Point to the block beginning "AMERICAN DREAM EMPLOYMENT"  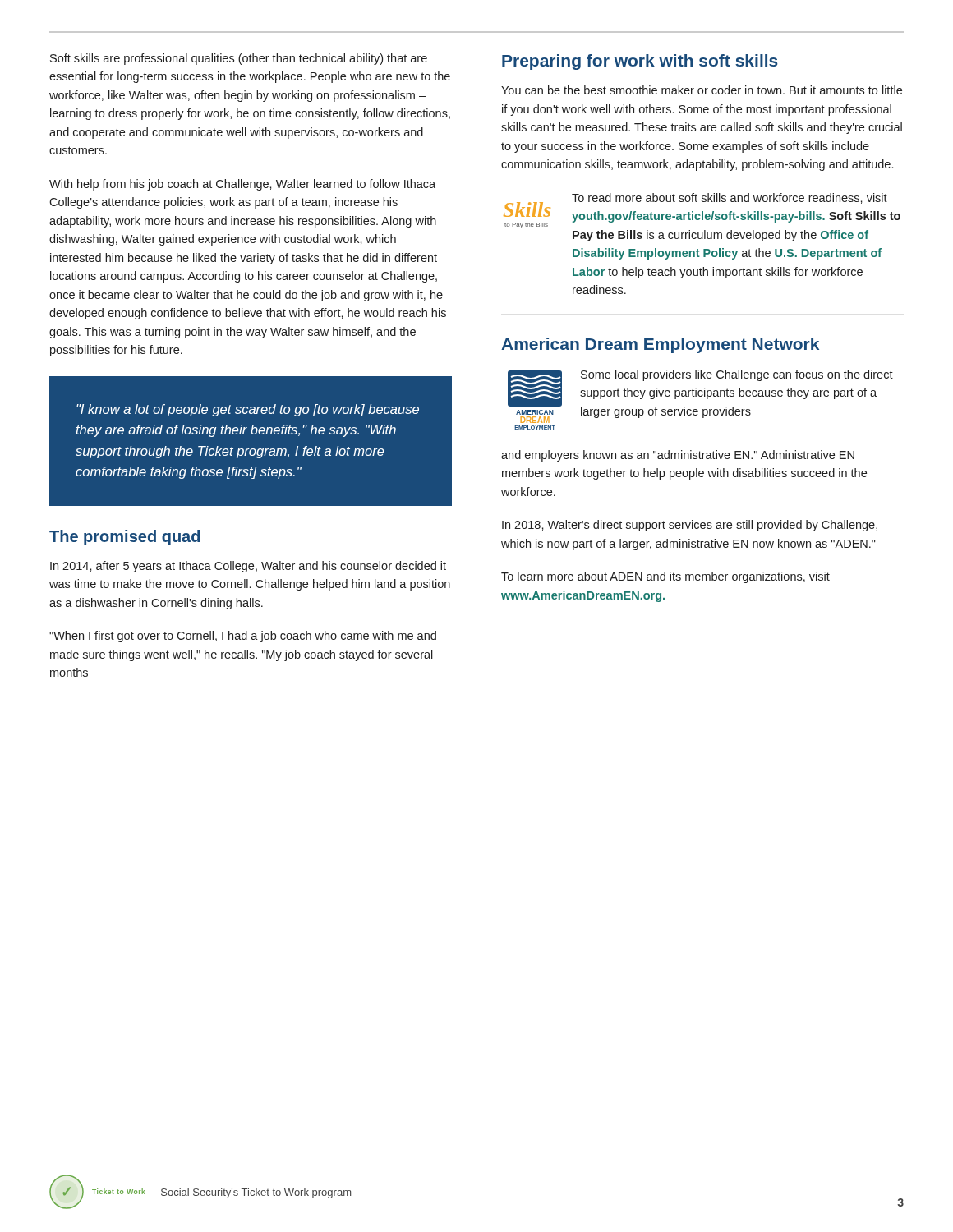[702, 398]
